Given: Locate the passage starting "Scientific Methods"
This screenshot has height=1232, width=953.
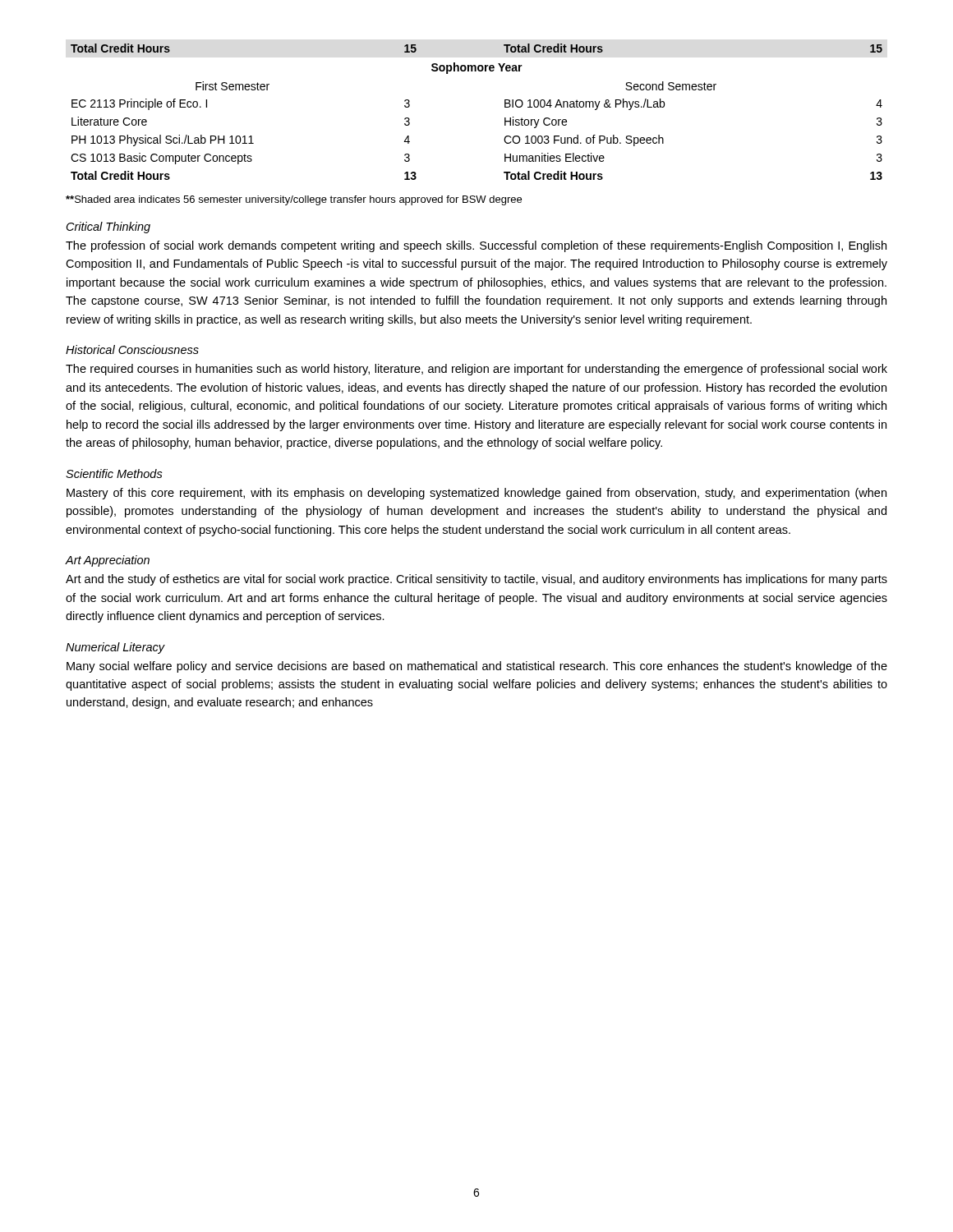Looking at the screenshot, I should tap(114, 474).
